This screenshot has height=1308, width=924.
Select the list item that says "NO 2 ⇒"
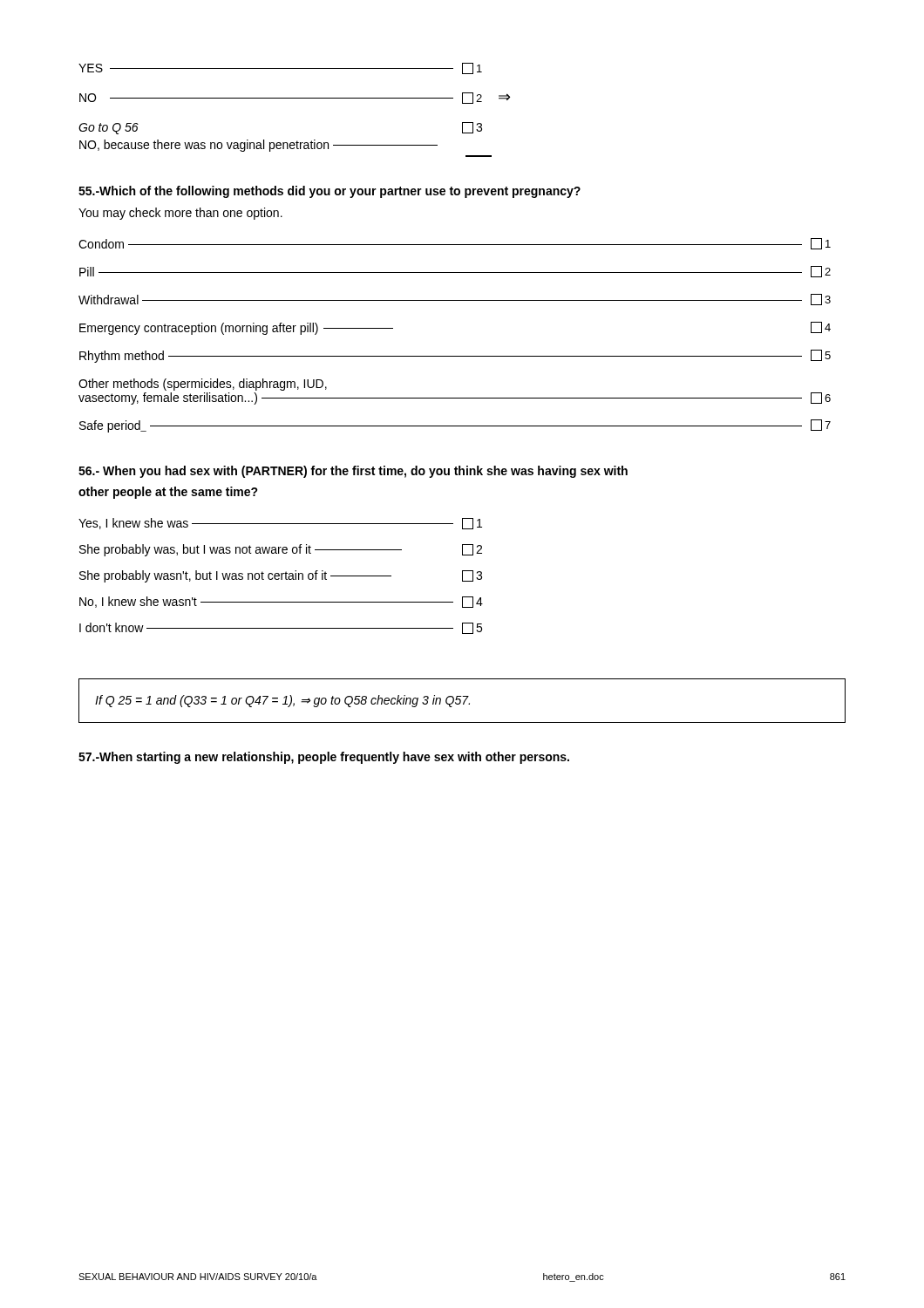(295, 98)
